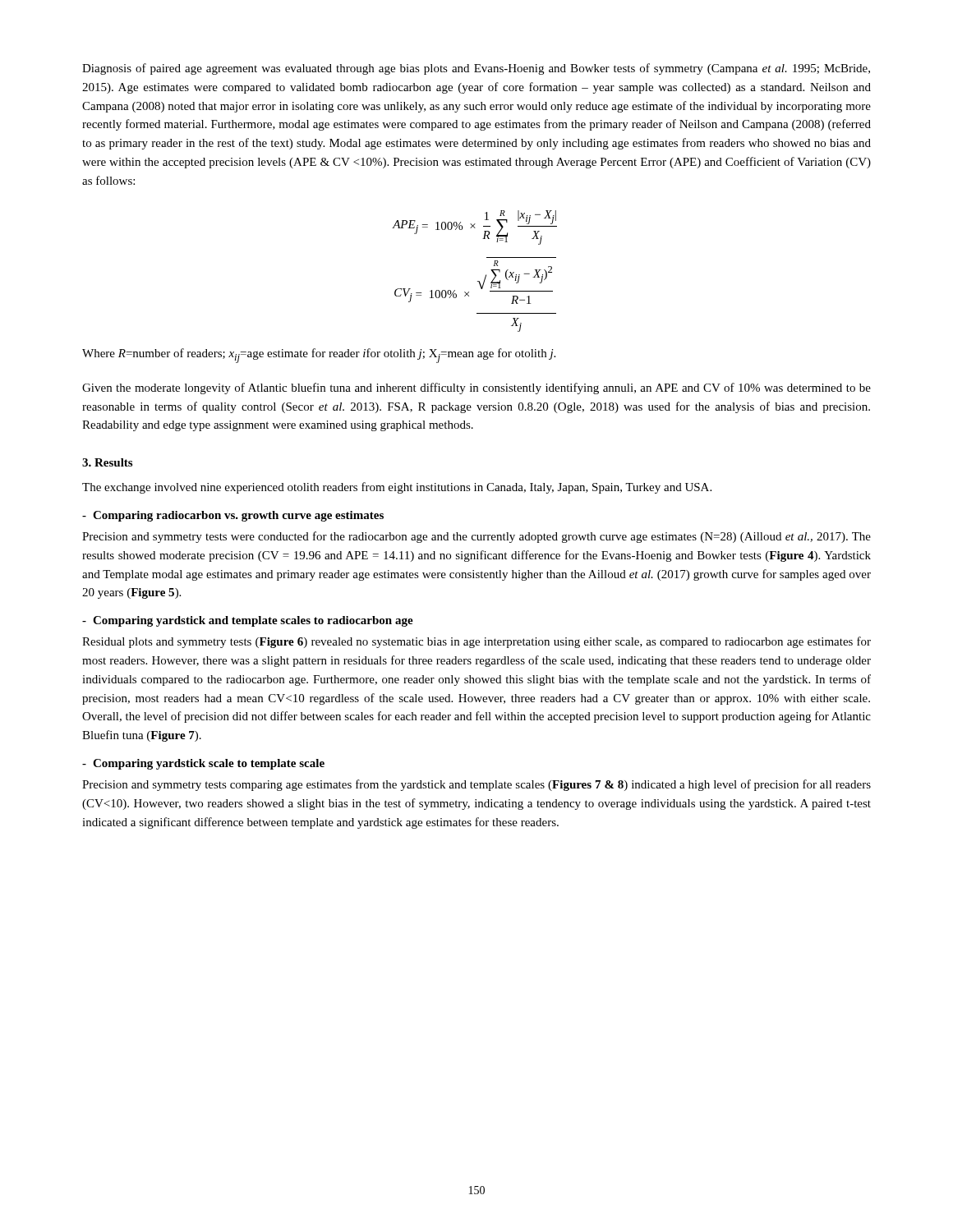953x1232 pixels.
Task: Find the text block that says "The exchange involved"
Action: tap(397, 487)
